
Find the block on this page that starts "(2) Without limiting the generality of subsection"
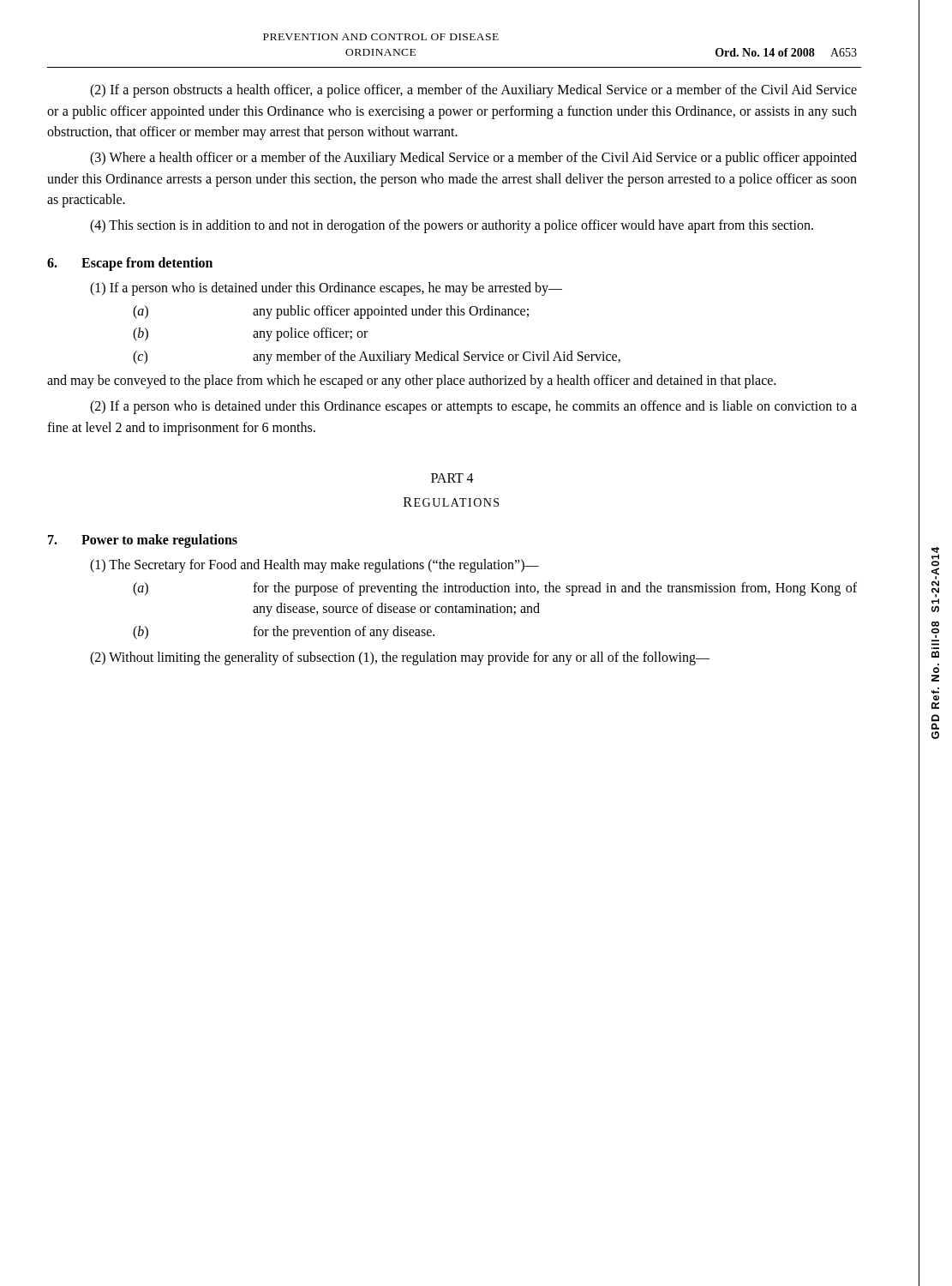point(452,658)
